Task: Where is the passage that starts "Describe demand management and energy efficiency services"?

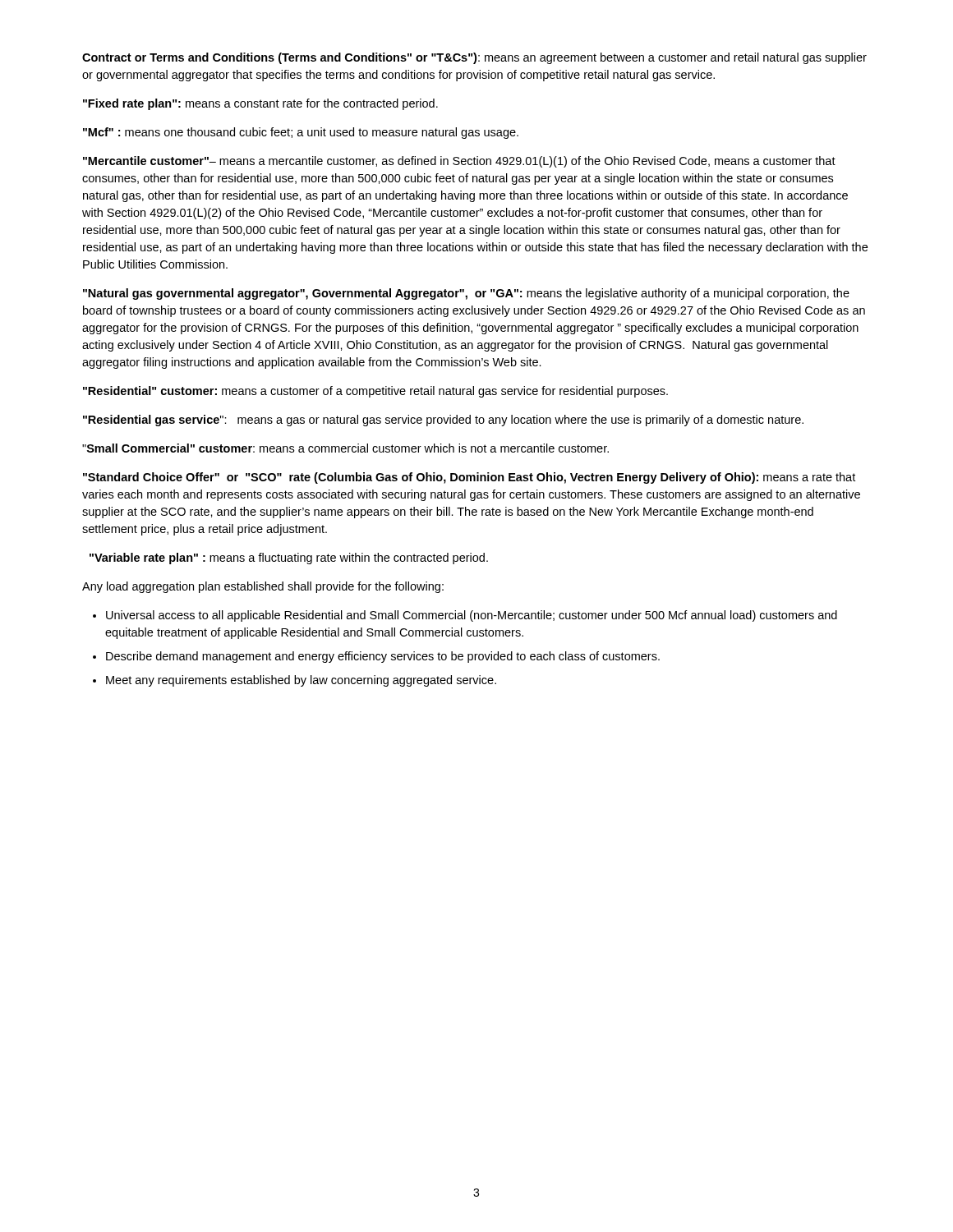Action: pyautogui.click(x=383, y=657)
